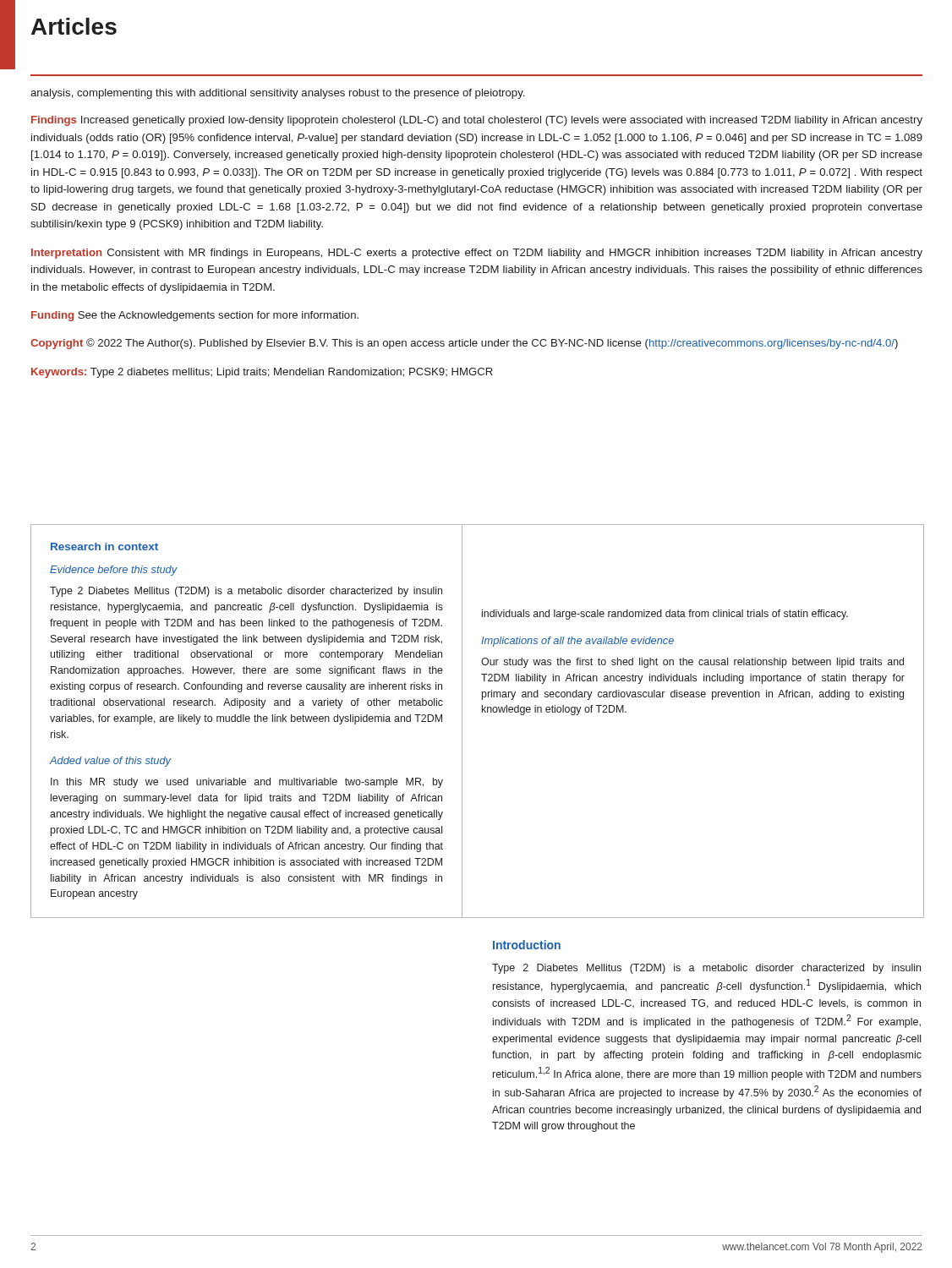Click on the region starting "Implications of all the available evidence"
The height and width of the screenshot is (1268, 952).
pos(578,640)
